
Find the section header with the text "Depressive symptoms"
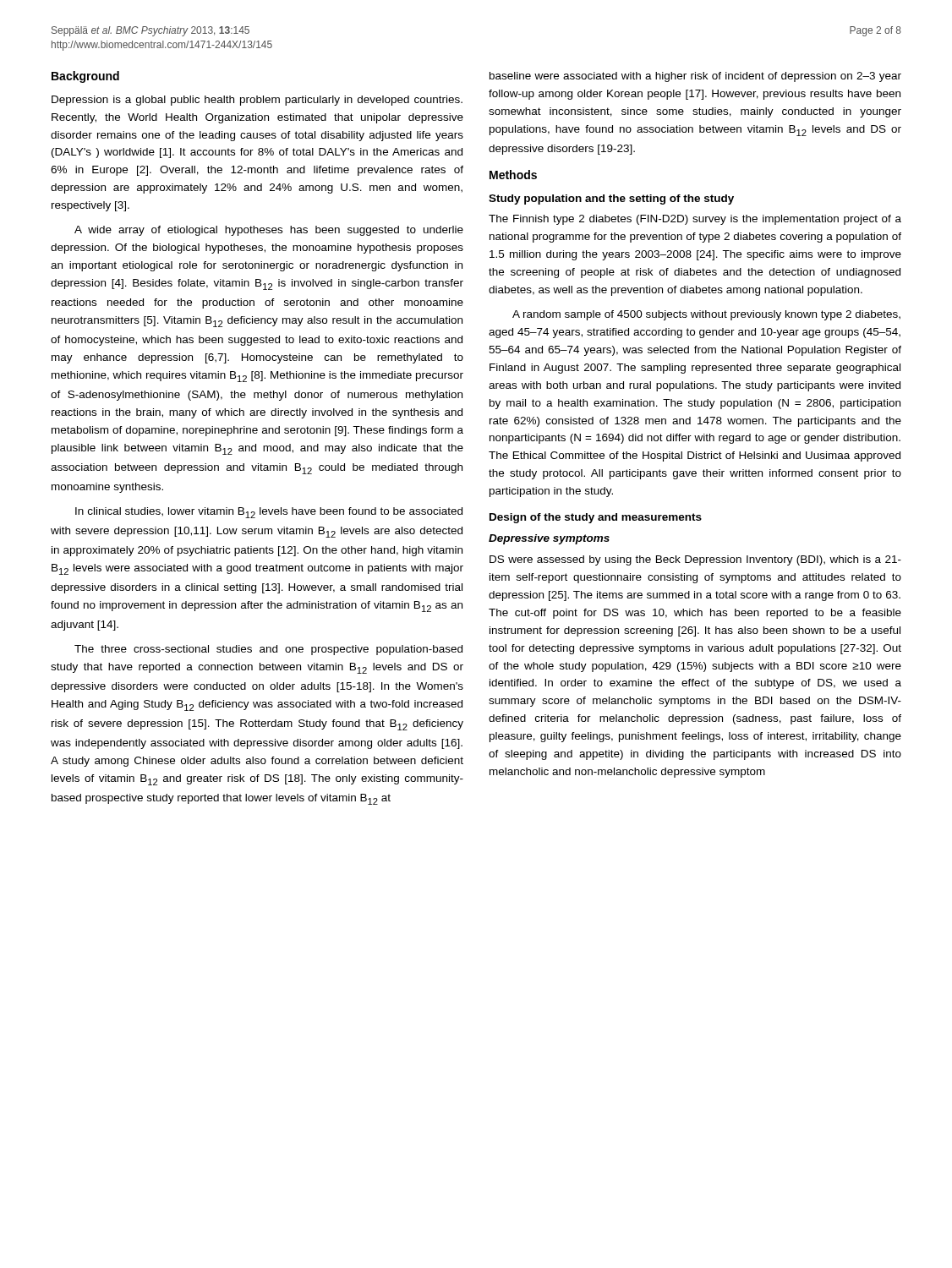tap(549, 538)
